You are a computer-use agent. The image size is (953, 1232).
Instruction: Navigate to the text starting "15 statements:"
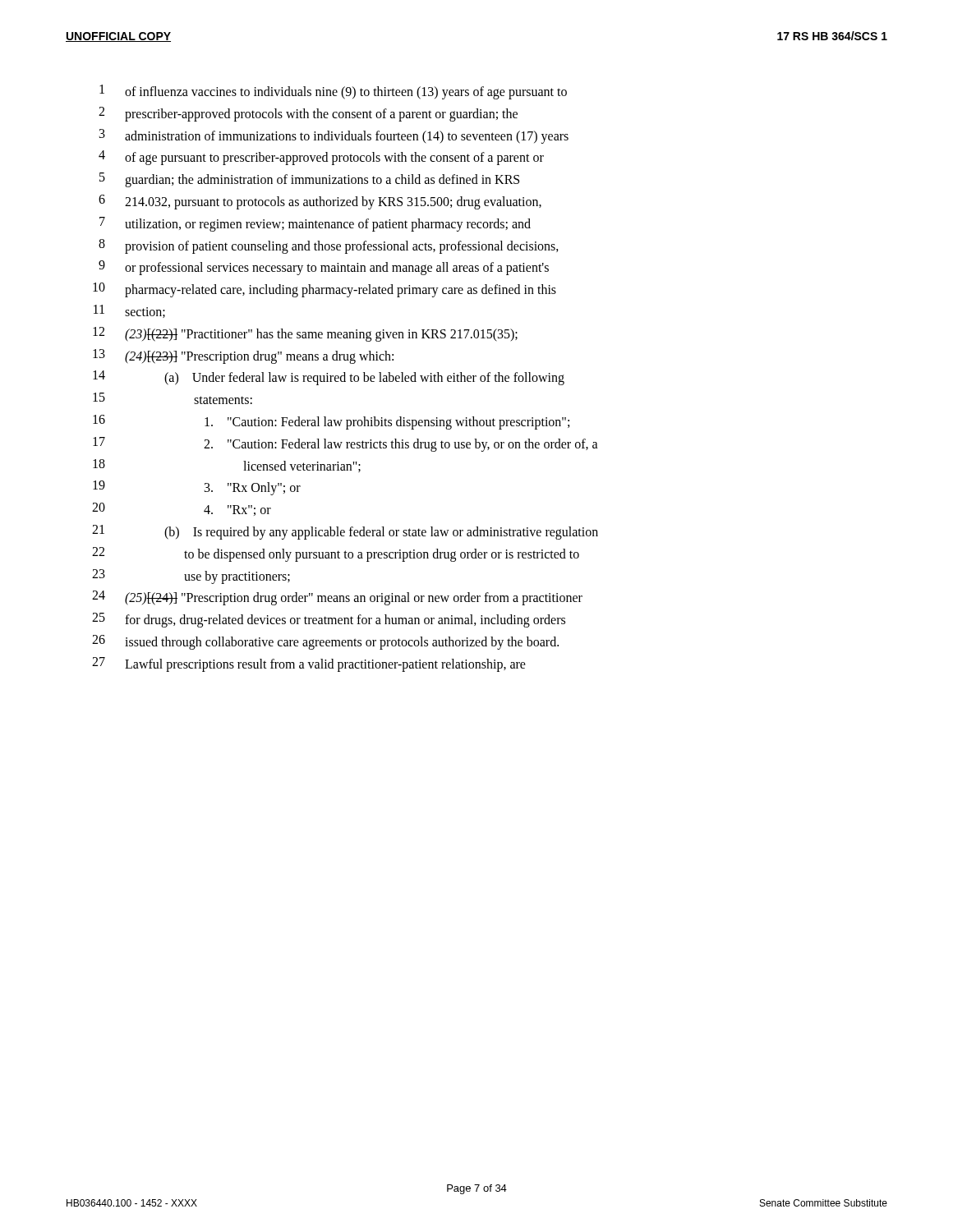[103, 397]
